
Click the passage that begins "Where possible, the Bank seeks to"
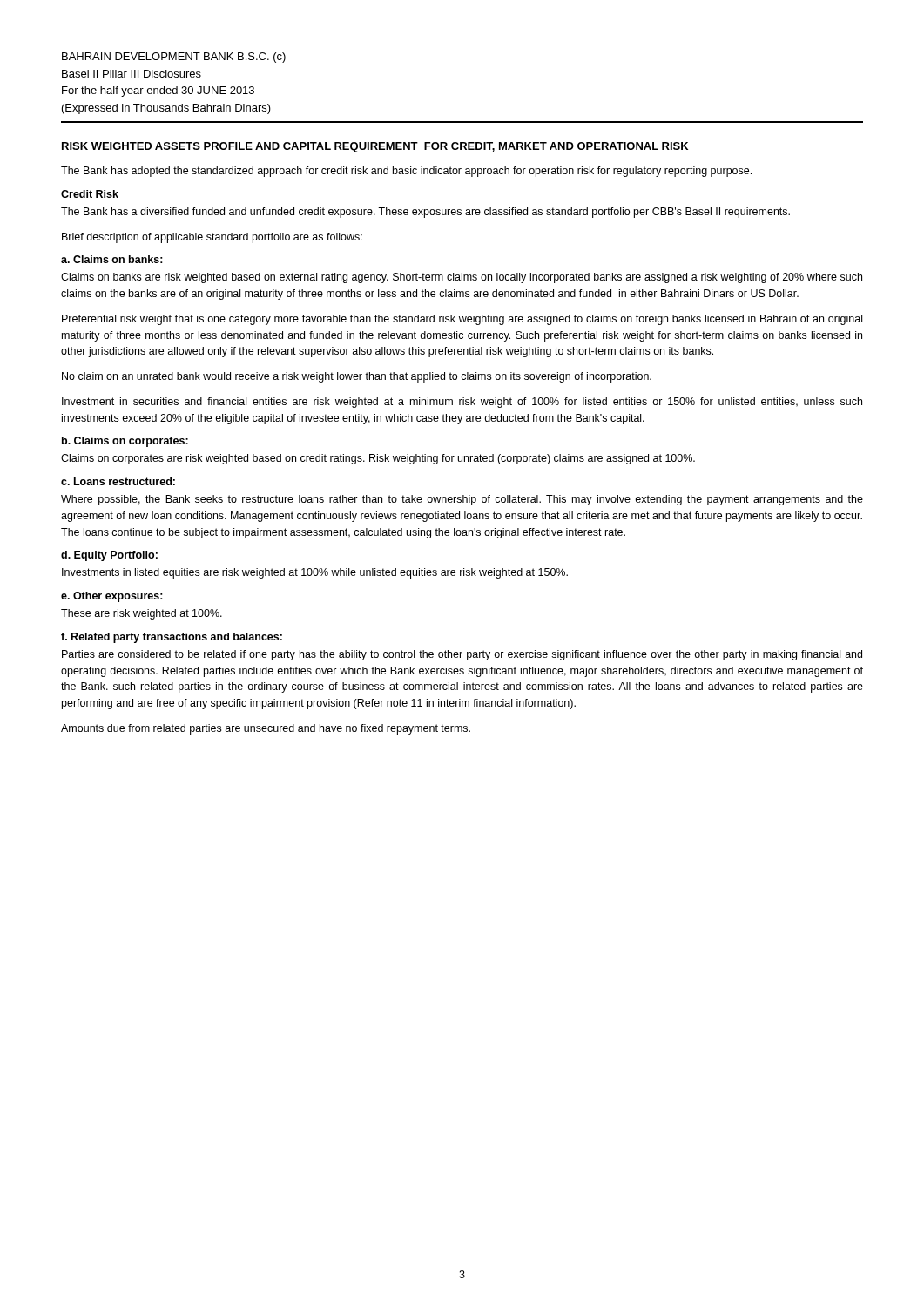(462, 516)
